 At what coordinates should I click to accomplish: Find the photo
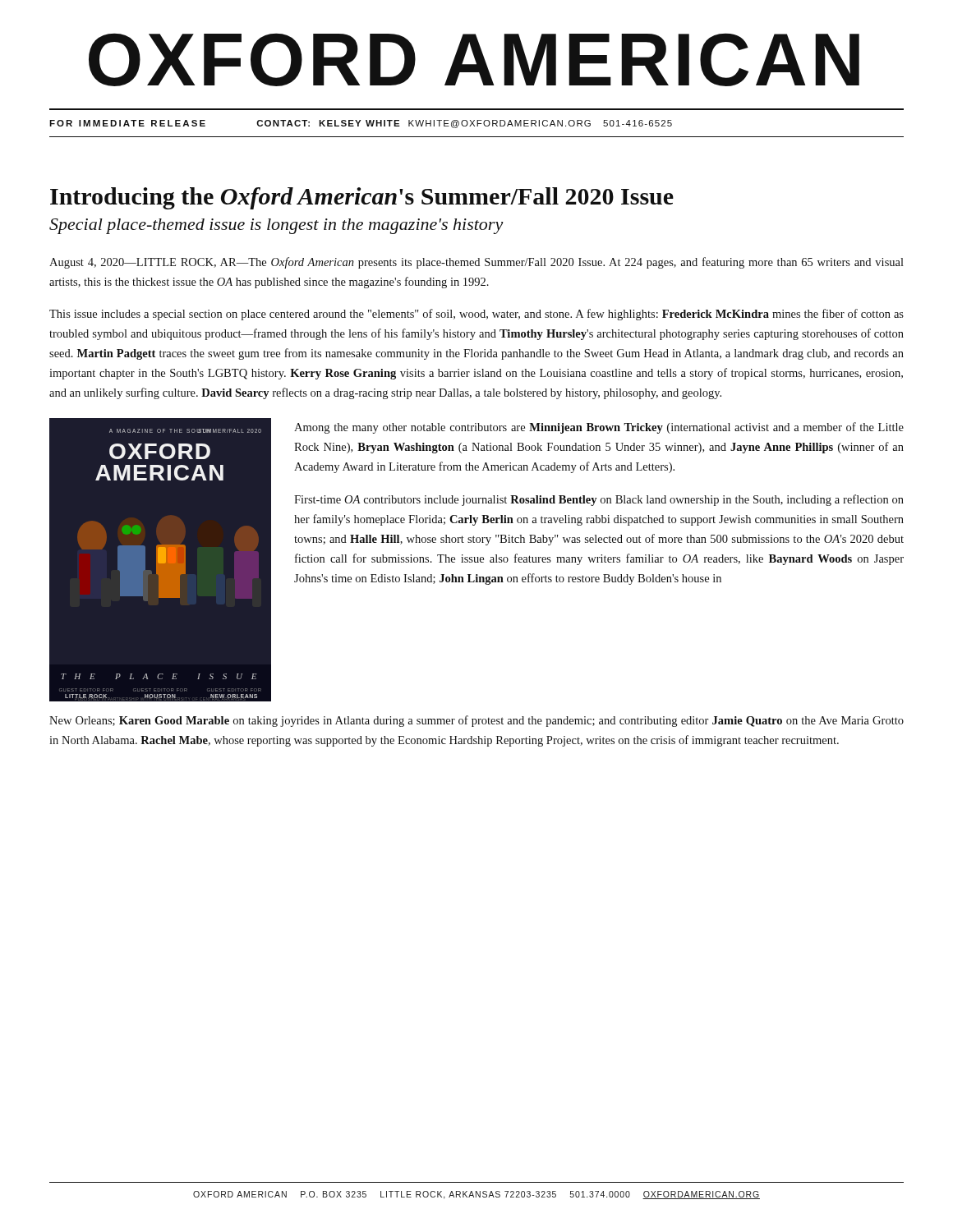coord(160,560)
